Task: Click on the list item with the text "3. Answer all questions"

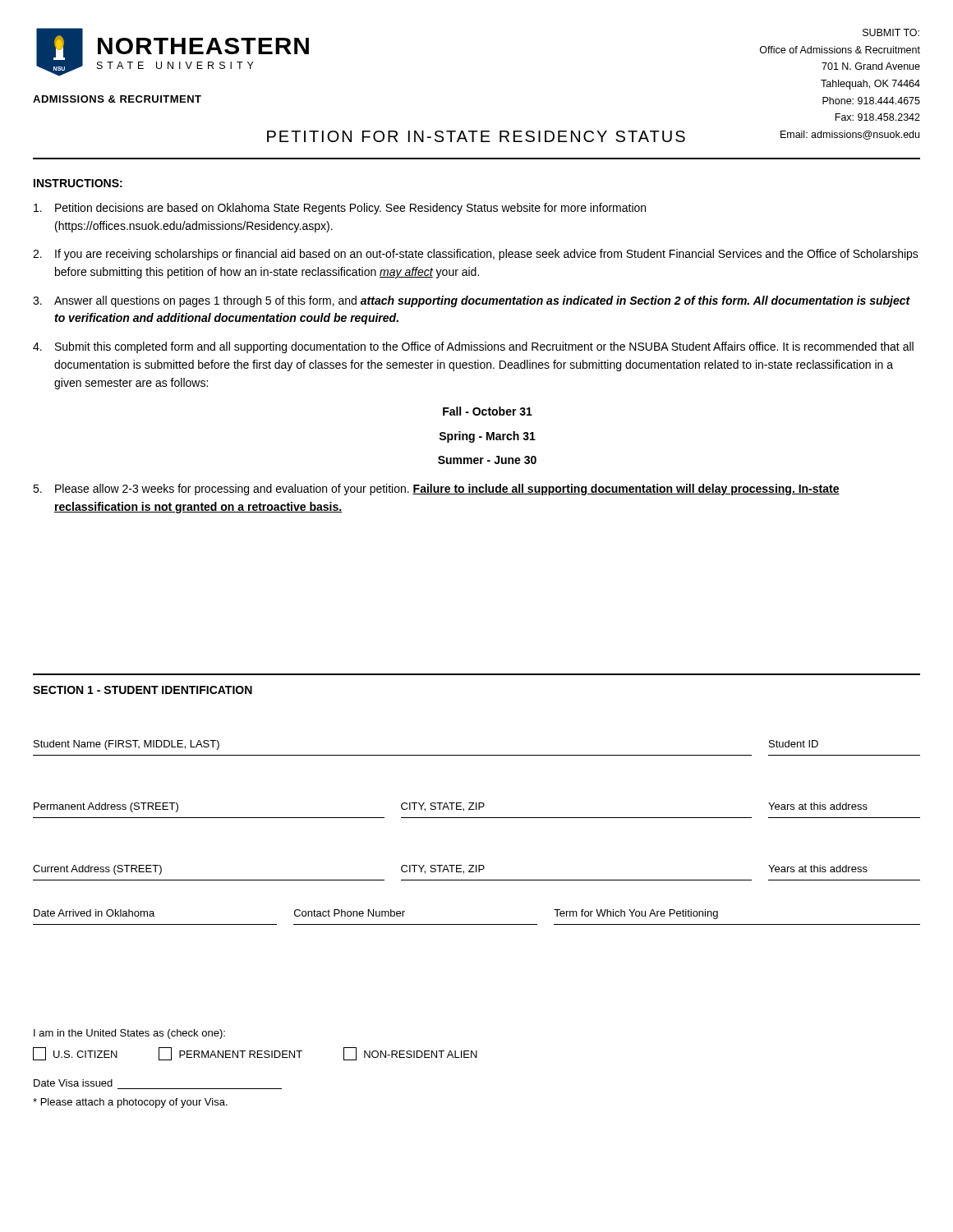Action: click(476, 310)
